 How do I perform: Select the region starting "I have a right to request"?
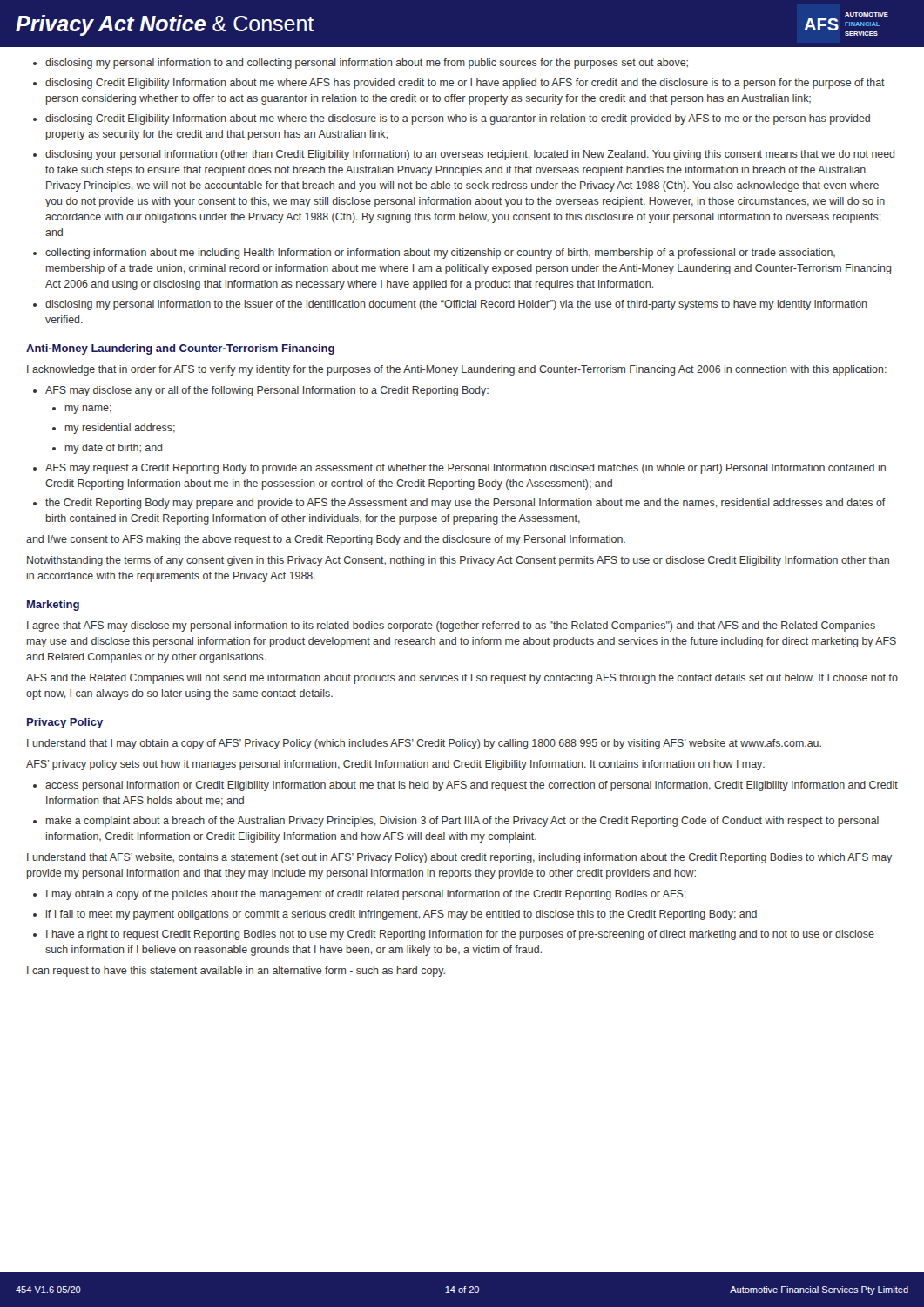460,942
